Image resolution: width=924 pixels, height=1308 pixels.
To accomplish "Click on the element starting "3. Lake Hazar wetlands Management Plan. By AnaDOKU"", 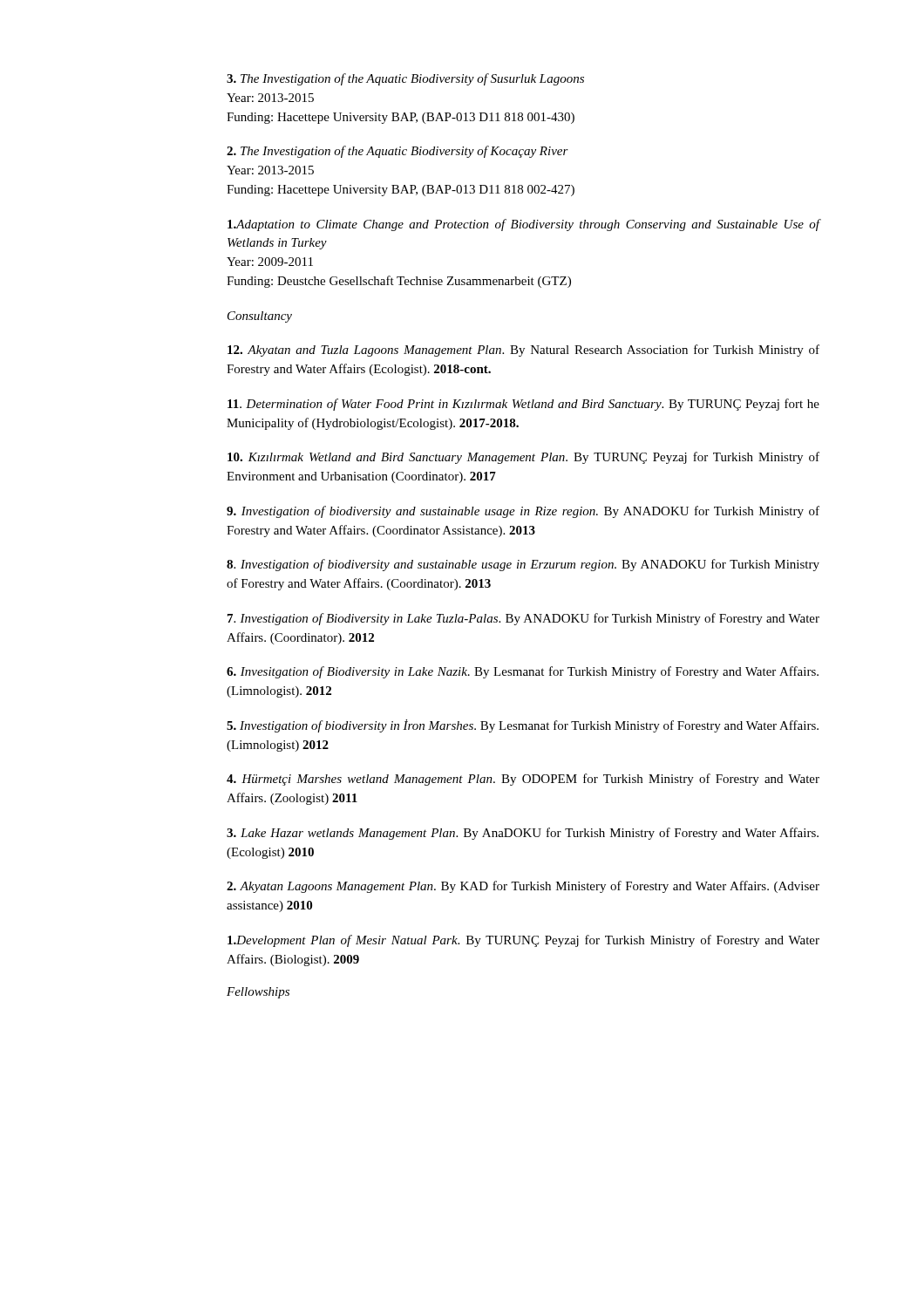I will 523,843.
